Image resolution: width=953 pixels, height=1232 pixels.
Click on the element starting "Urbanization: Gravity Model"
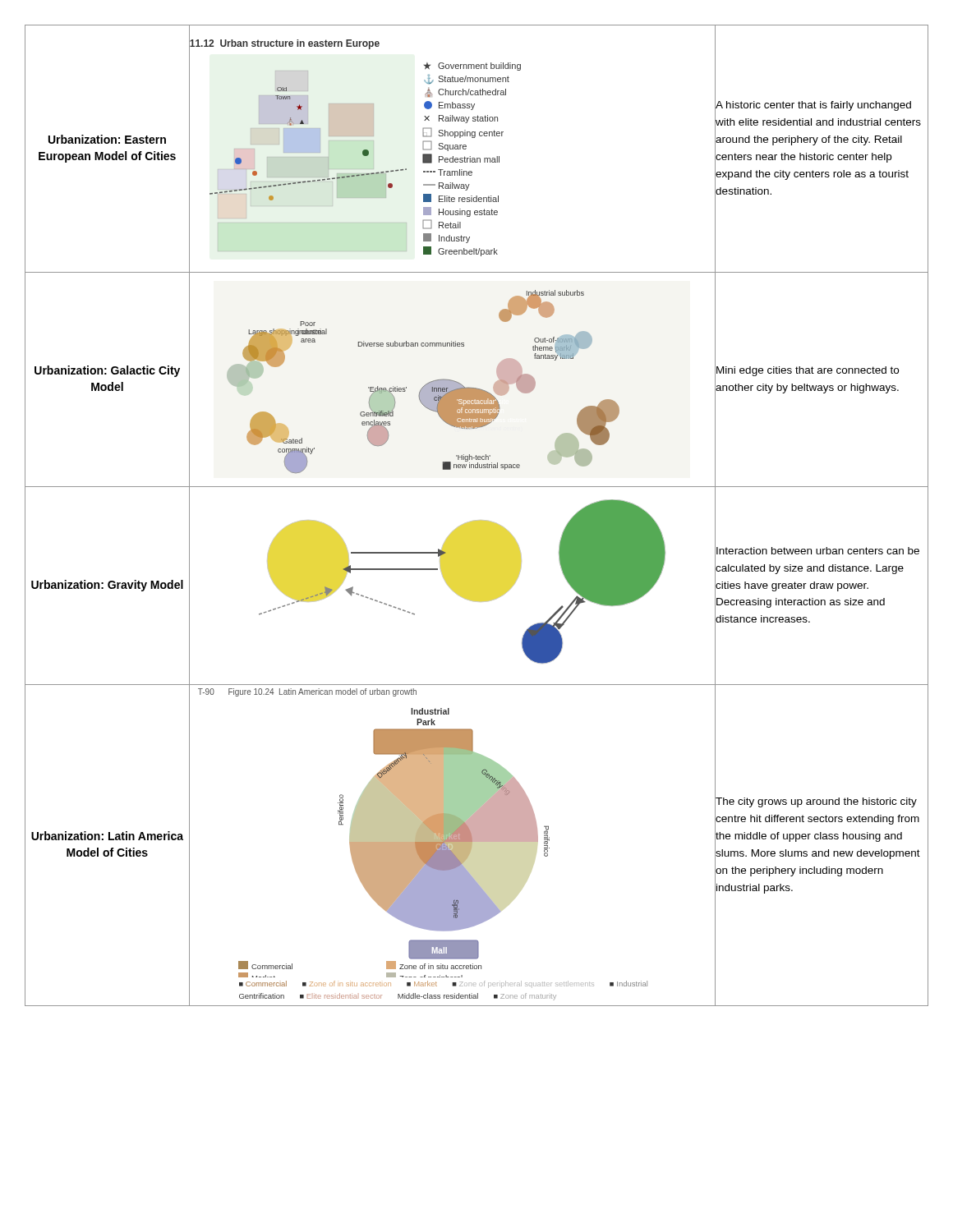coord(107,585)
